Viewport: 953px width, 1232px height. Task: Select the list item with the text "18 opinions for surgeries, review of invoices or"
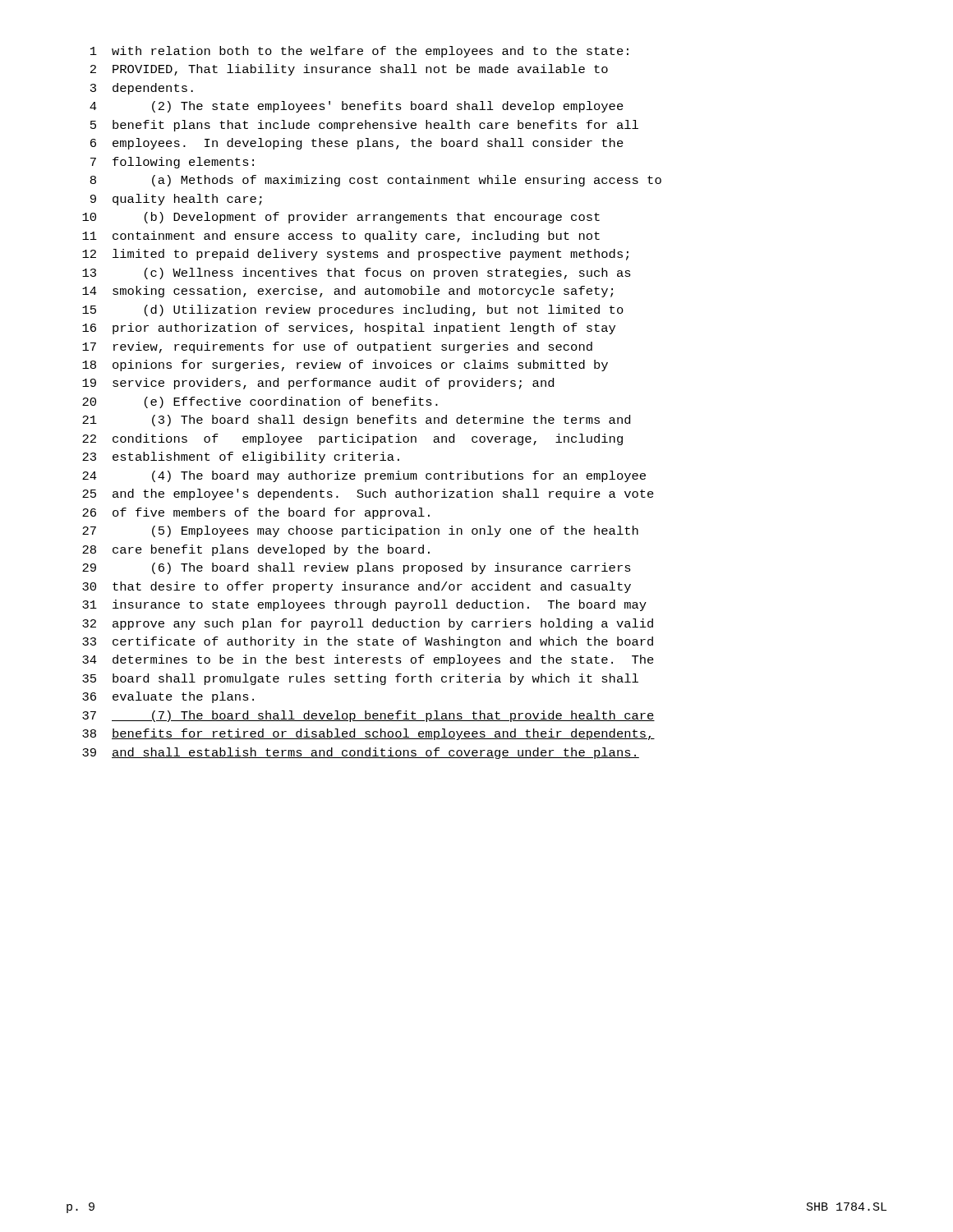point(476,366)
